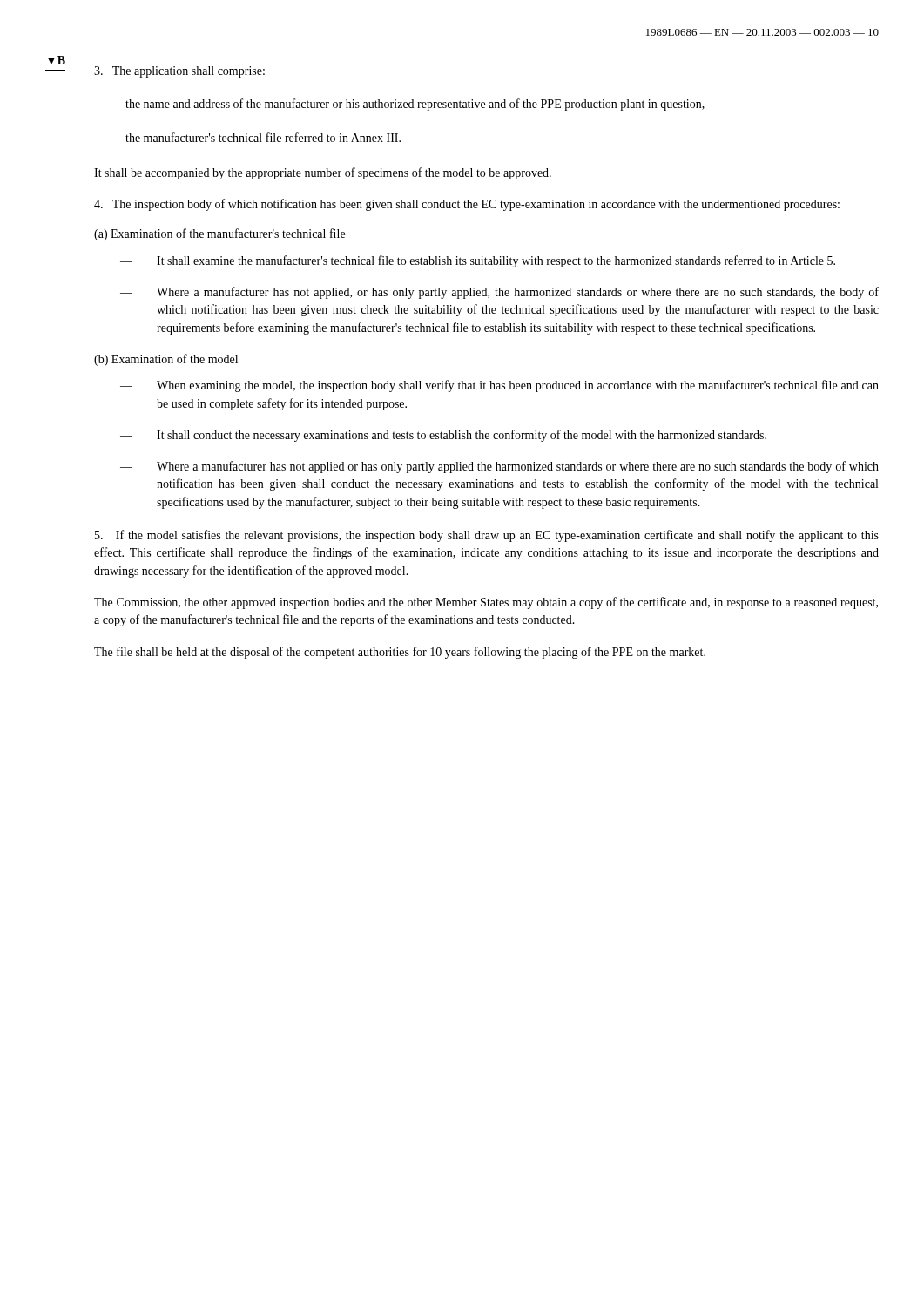Viewport: 924px width, 1307px height.
Task: Where is the passage that starts "(a) Examination of the"?
Action: pos(220,234)
